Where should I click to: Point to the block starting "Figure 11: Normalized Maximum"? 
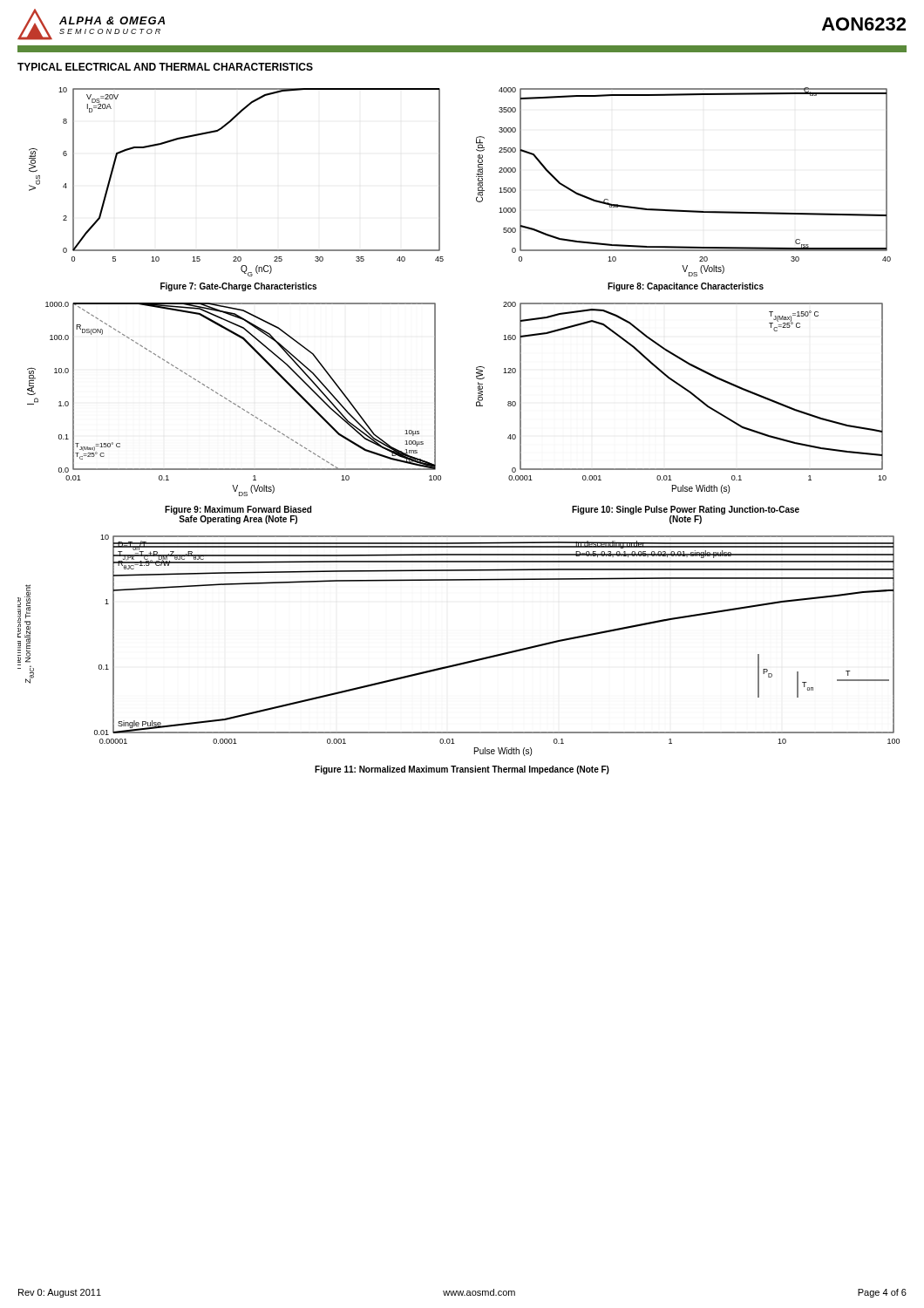tap(462, 770)
